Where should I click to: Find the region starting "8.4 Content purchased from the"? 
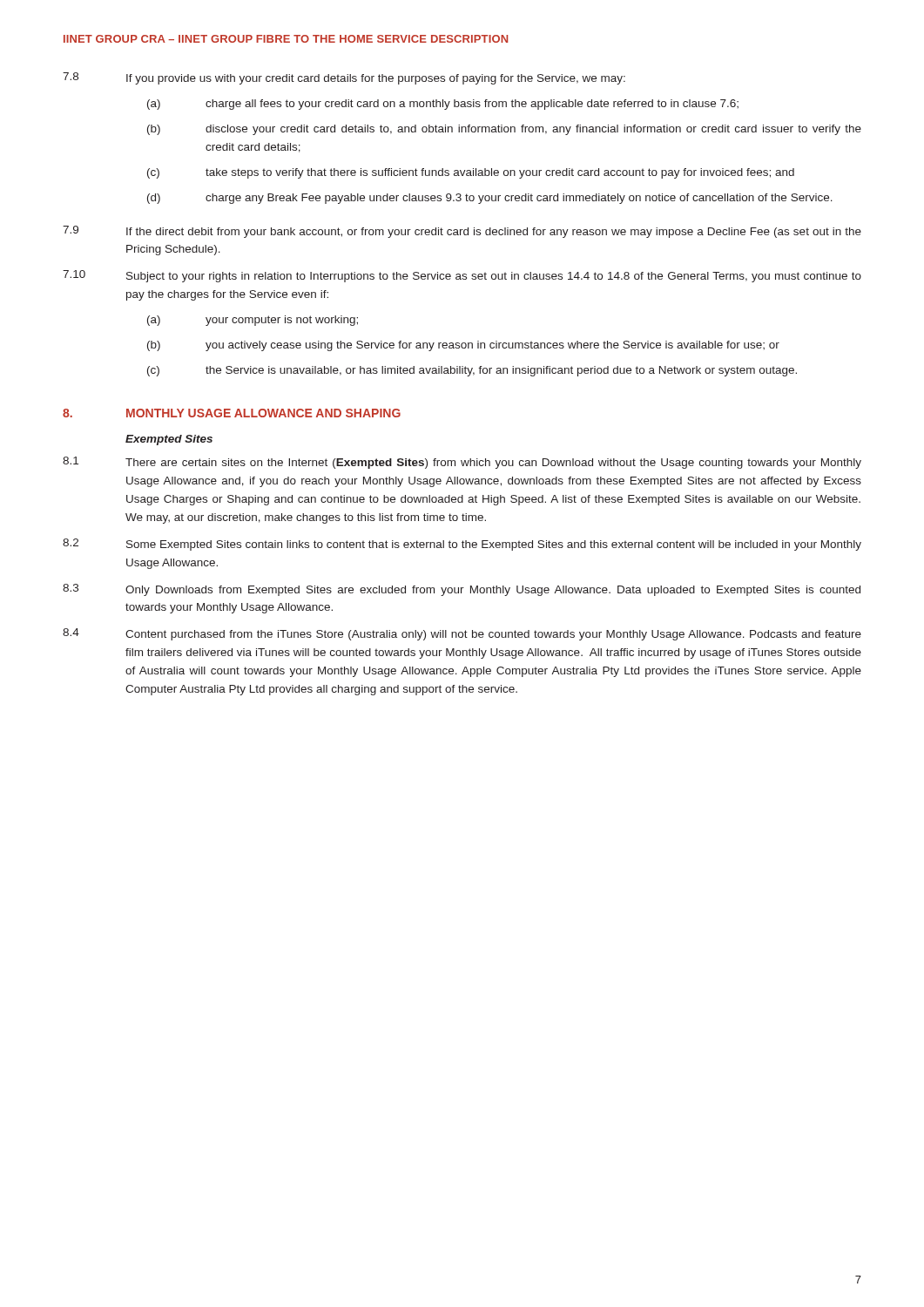pyautogui.click(x=462, y=662)
